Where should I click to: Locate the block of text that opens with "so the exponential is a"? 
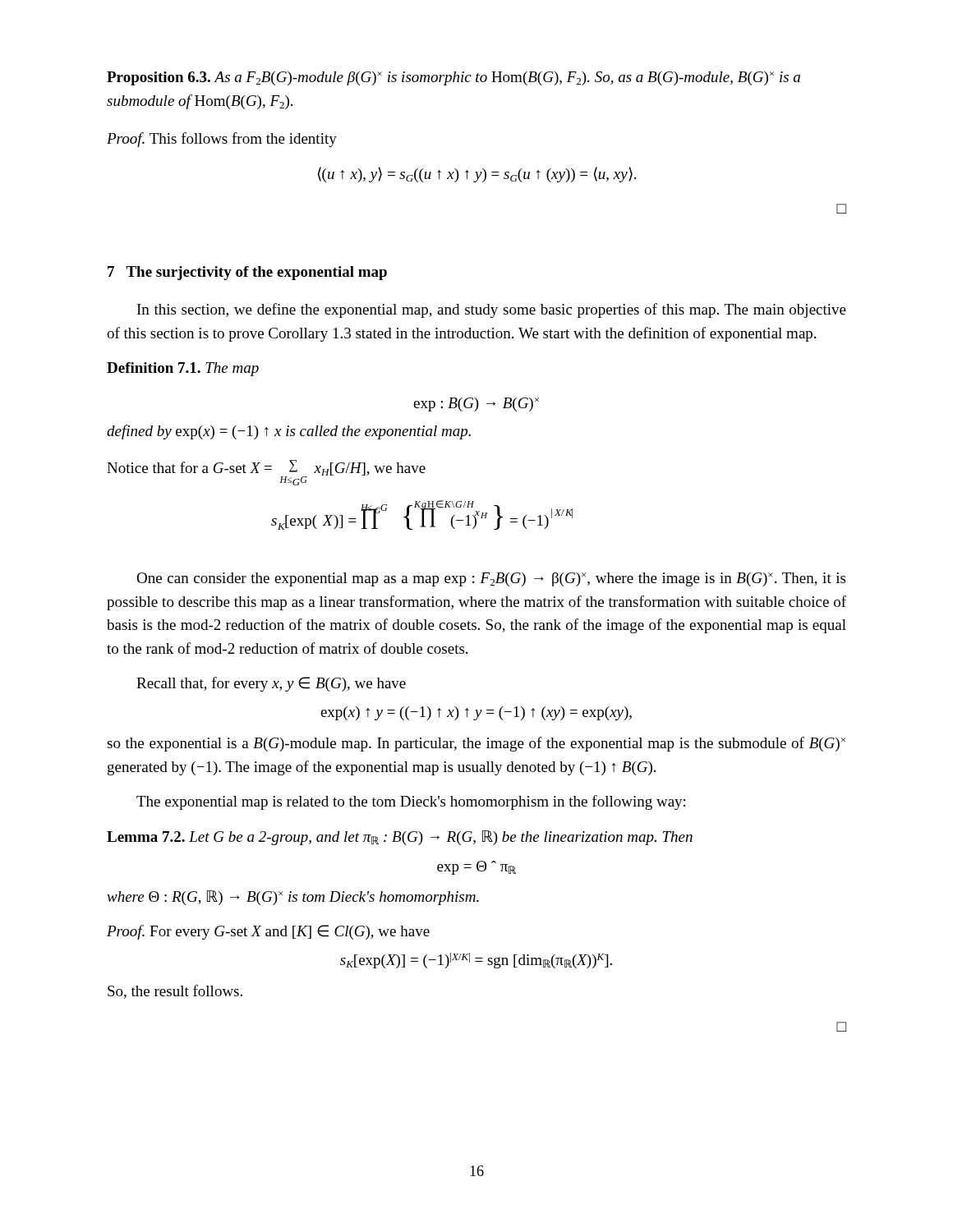point(476,754)
